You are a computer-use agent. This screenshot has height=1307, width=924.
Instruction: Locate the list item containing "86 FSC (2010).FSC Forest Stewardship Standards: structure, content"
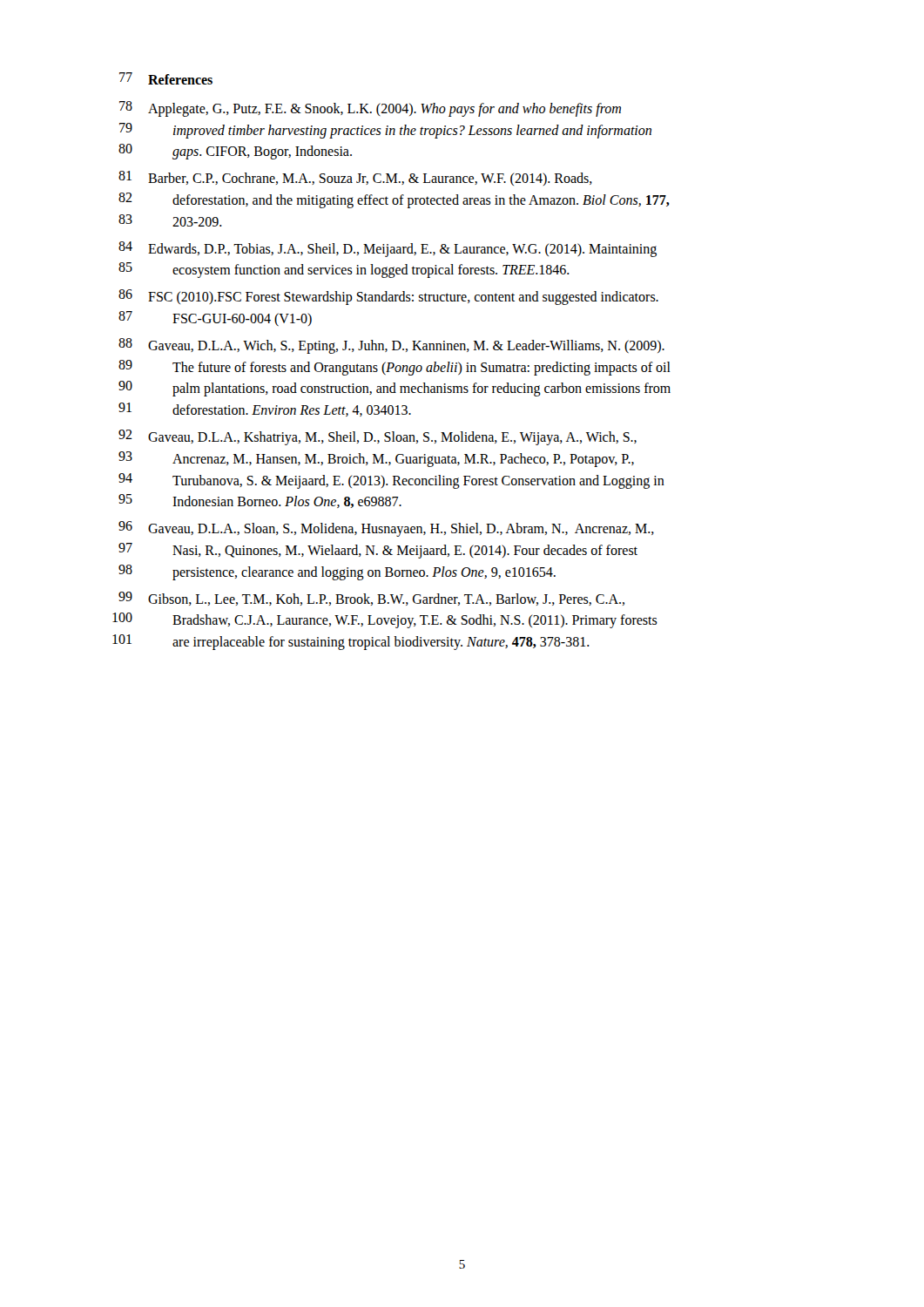pyautogui.click(x=462, y=308)
